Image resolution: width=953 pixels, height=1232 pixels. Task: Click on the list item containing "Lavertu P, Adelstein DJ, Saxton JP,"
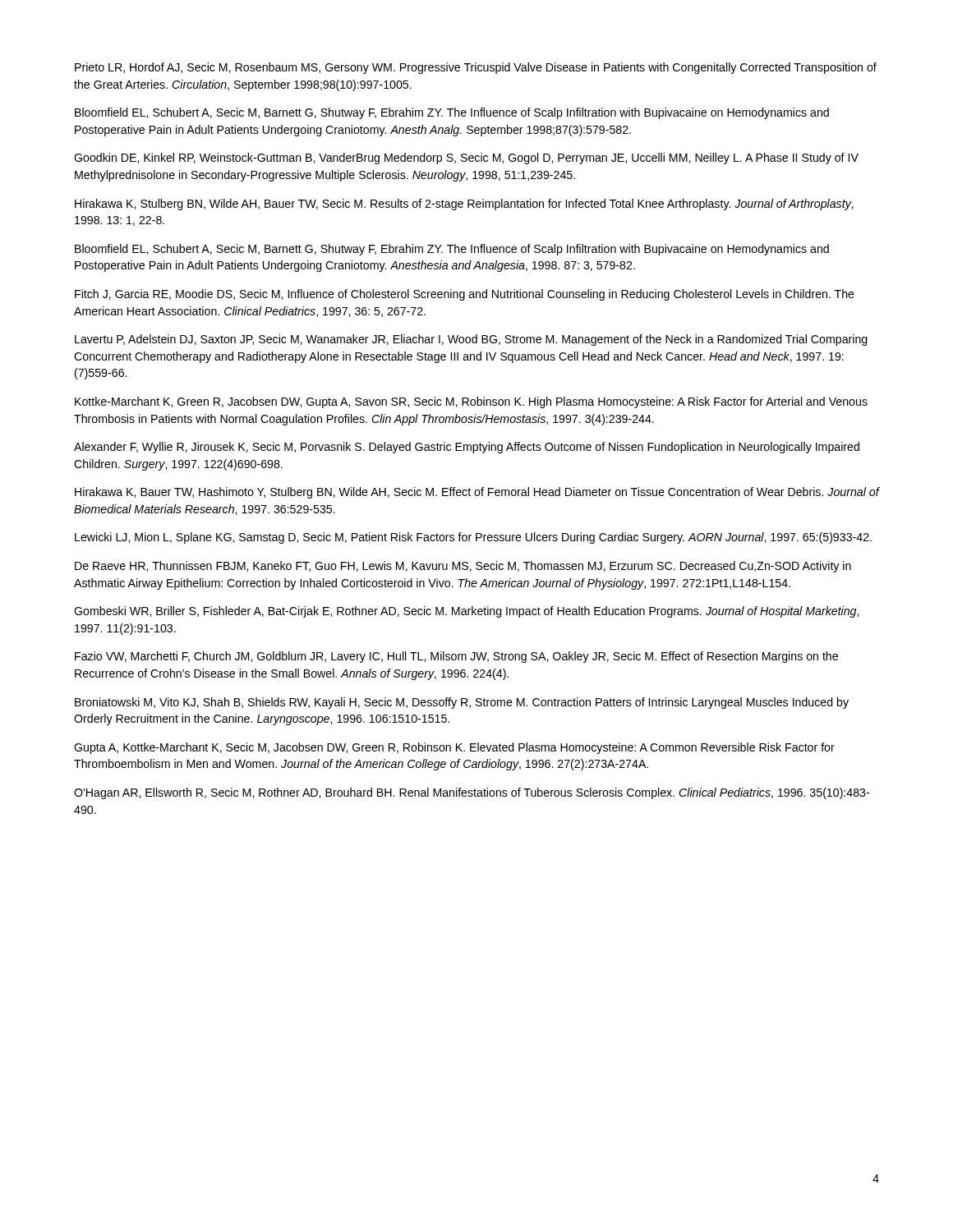(471, 356)
